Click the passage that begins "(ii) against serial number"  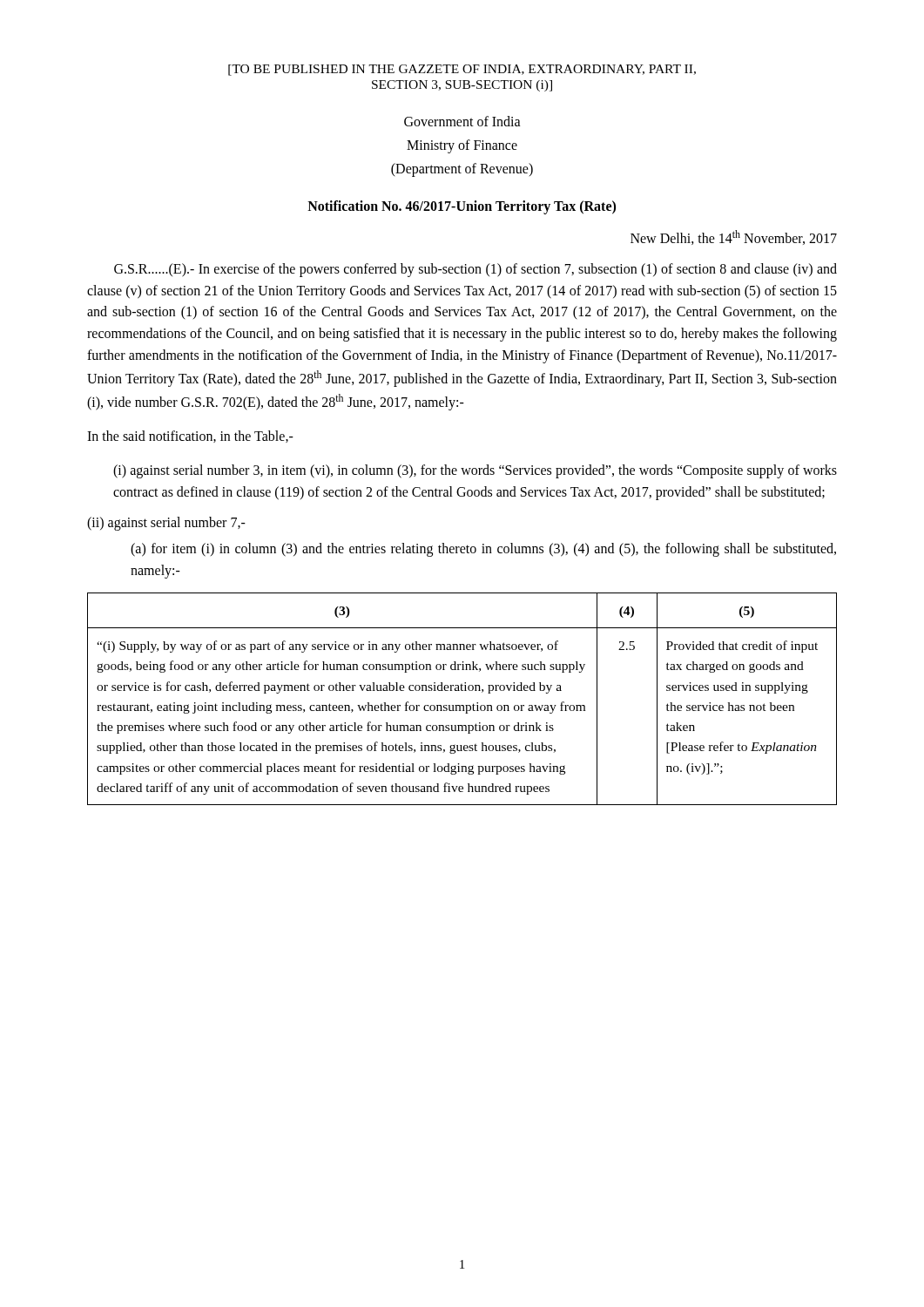(166, 522)
